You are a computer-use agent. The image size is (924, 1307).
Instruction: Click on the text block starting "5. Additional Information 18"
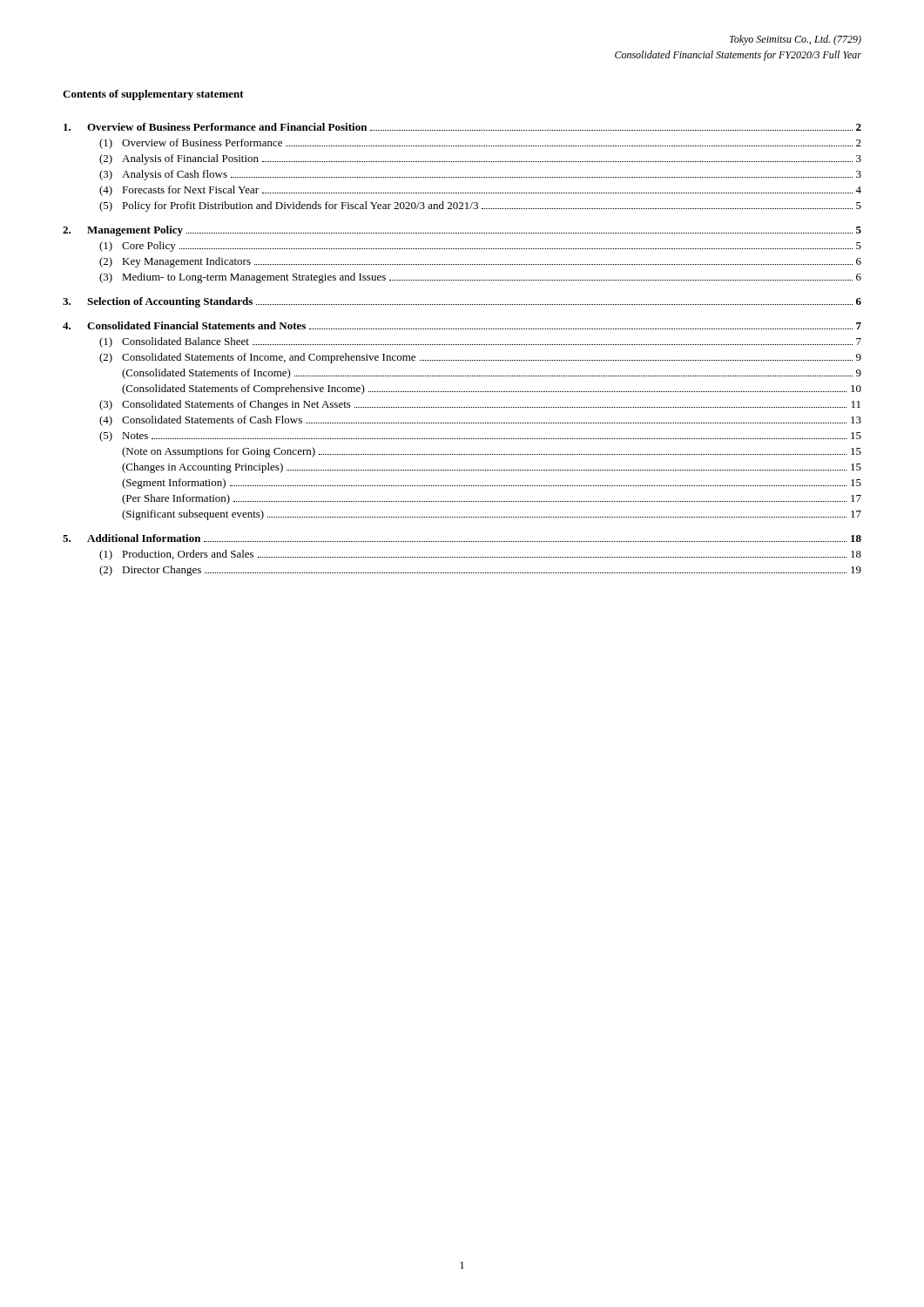(x=462, y=538)
